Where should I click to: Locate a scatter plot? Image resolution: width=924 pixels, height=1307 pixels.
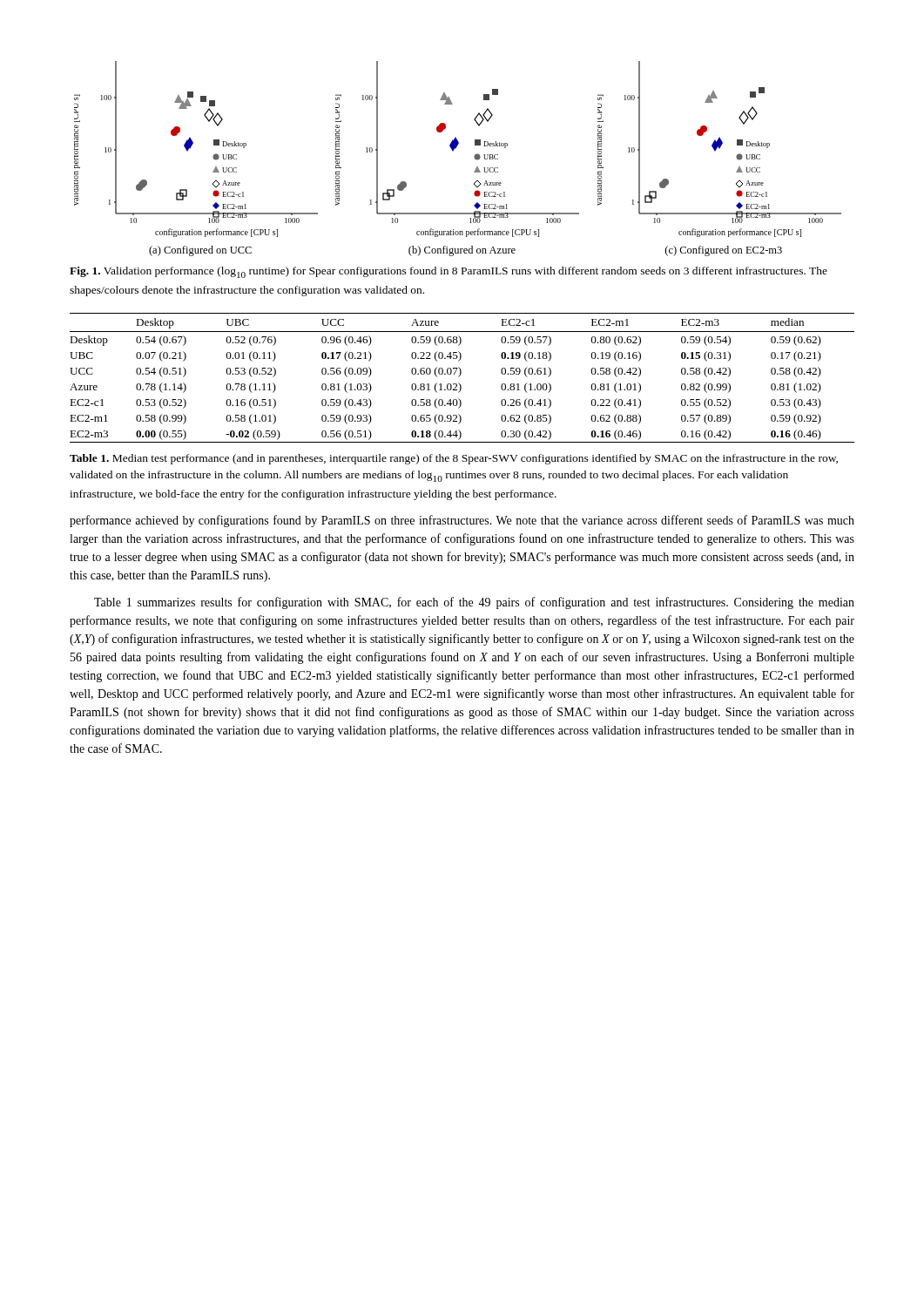(x=462, y=155)
